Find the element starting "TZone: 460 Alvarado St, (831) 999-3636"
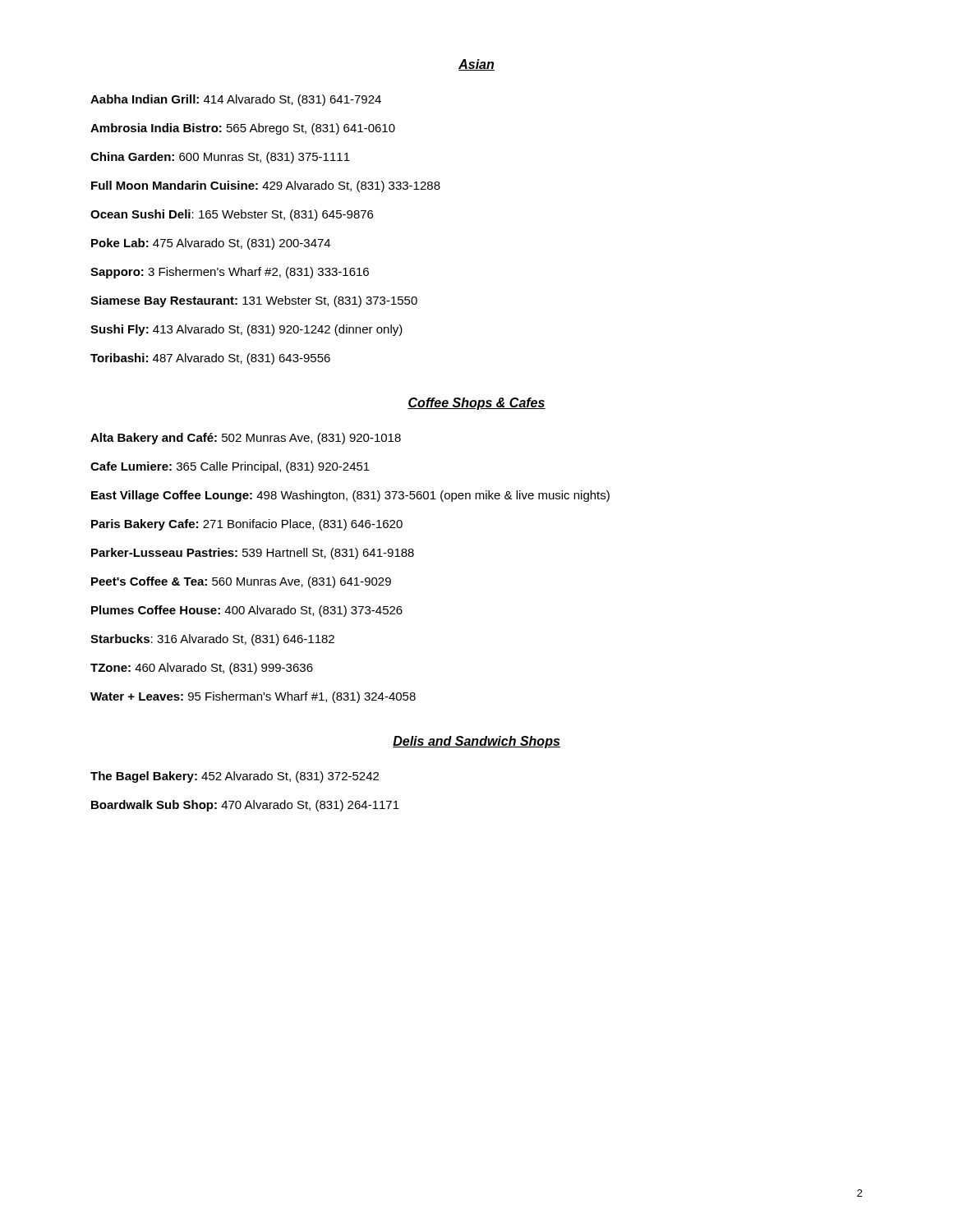The height and width of the screenshot is (1232, 953). click(202, 667)
